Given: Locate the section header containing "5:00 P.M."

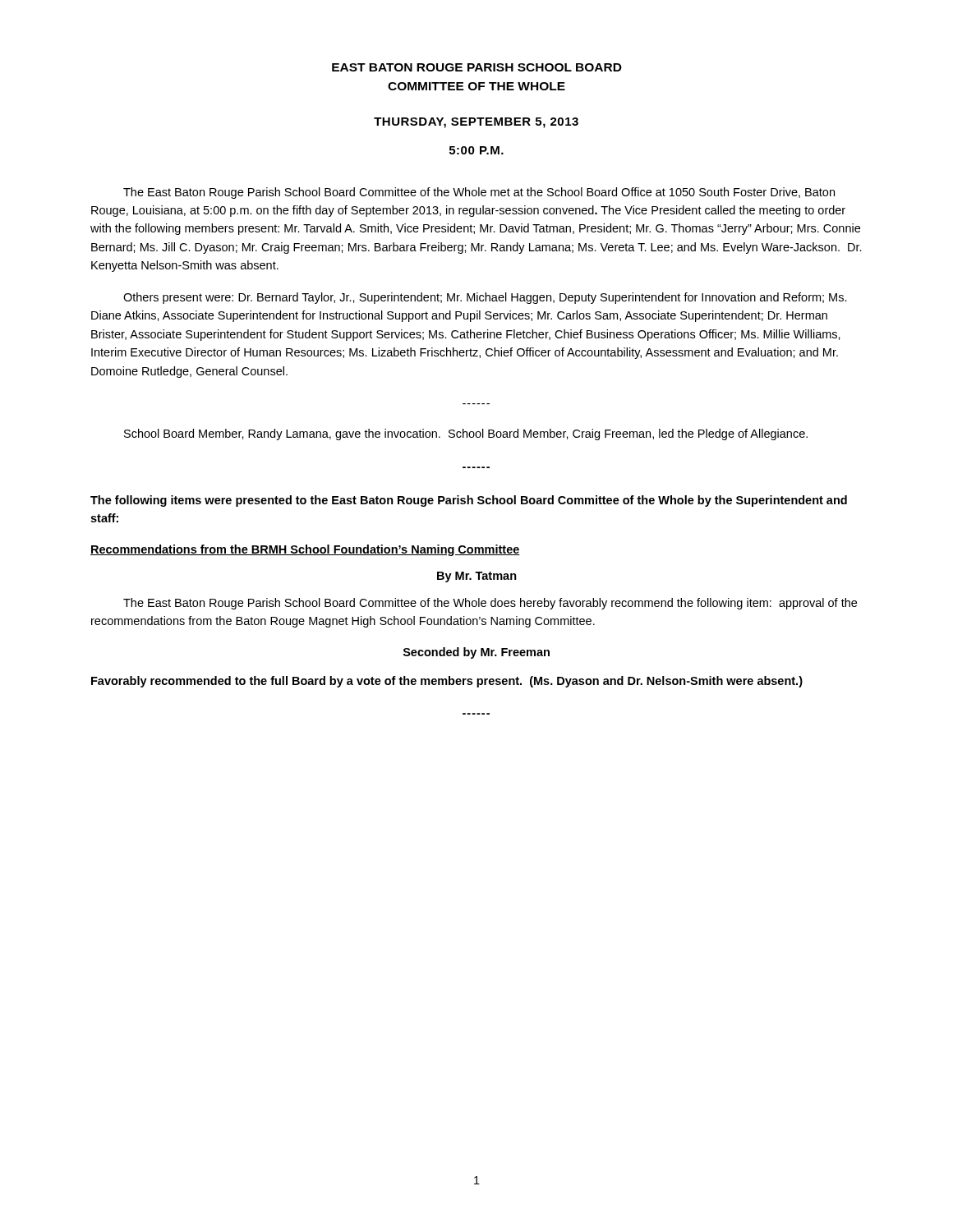Looking at the screenshot, I should (476, 150).
